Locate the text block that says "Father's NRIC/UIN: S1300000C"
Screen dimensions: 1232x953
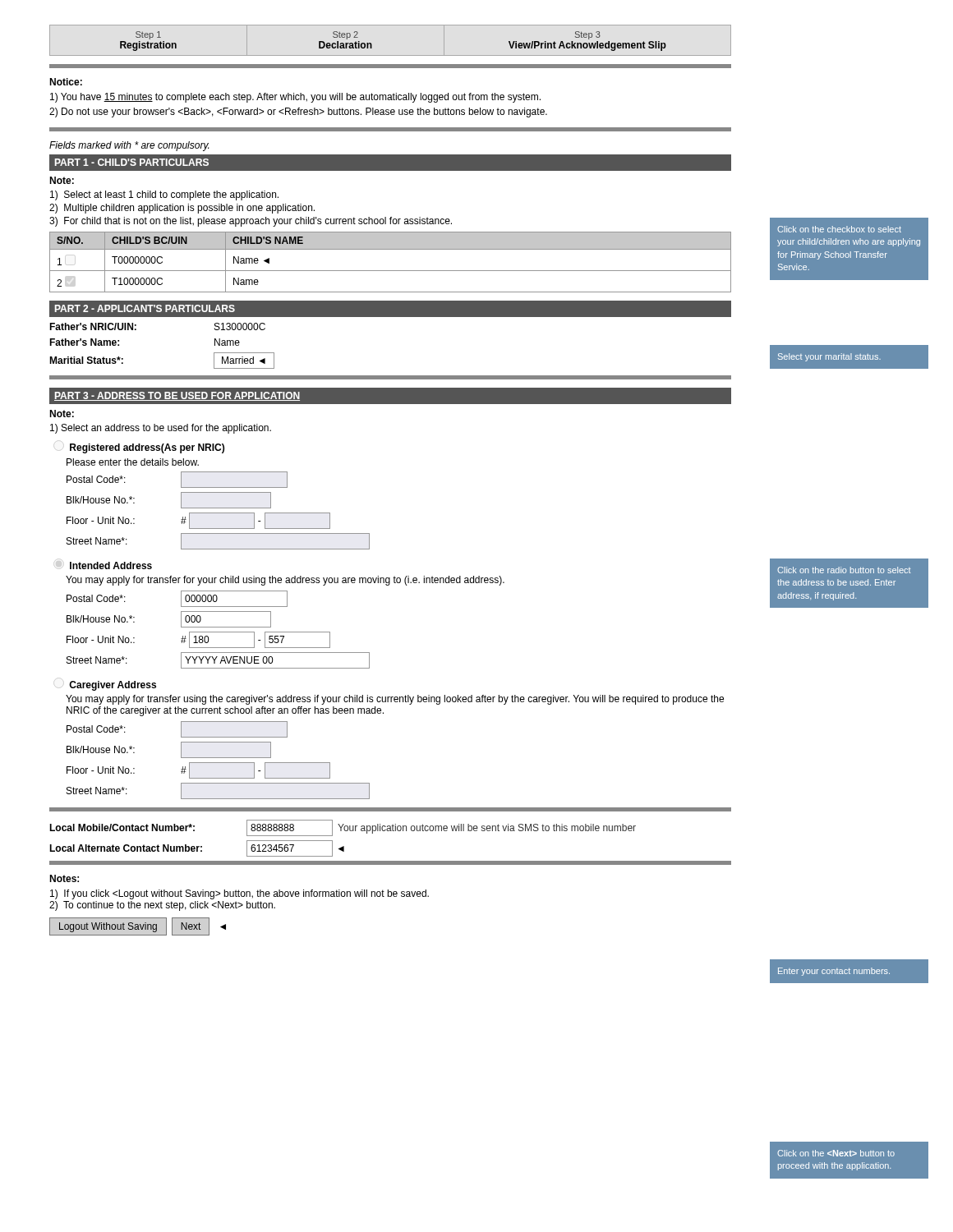[93, 326]
